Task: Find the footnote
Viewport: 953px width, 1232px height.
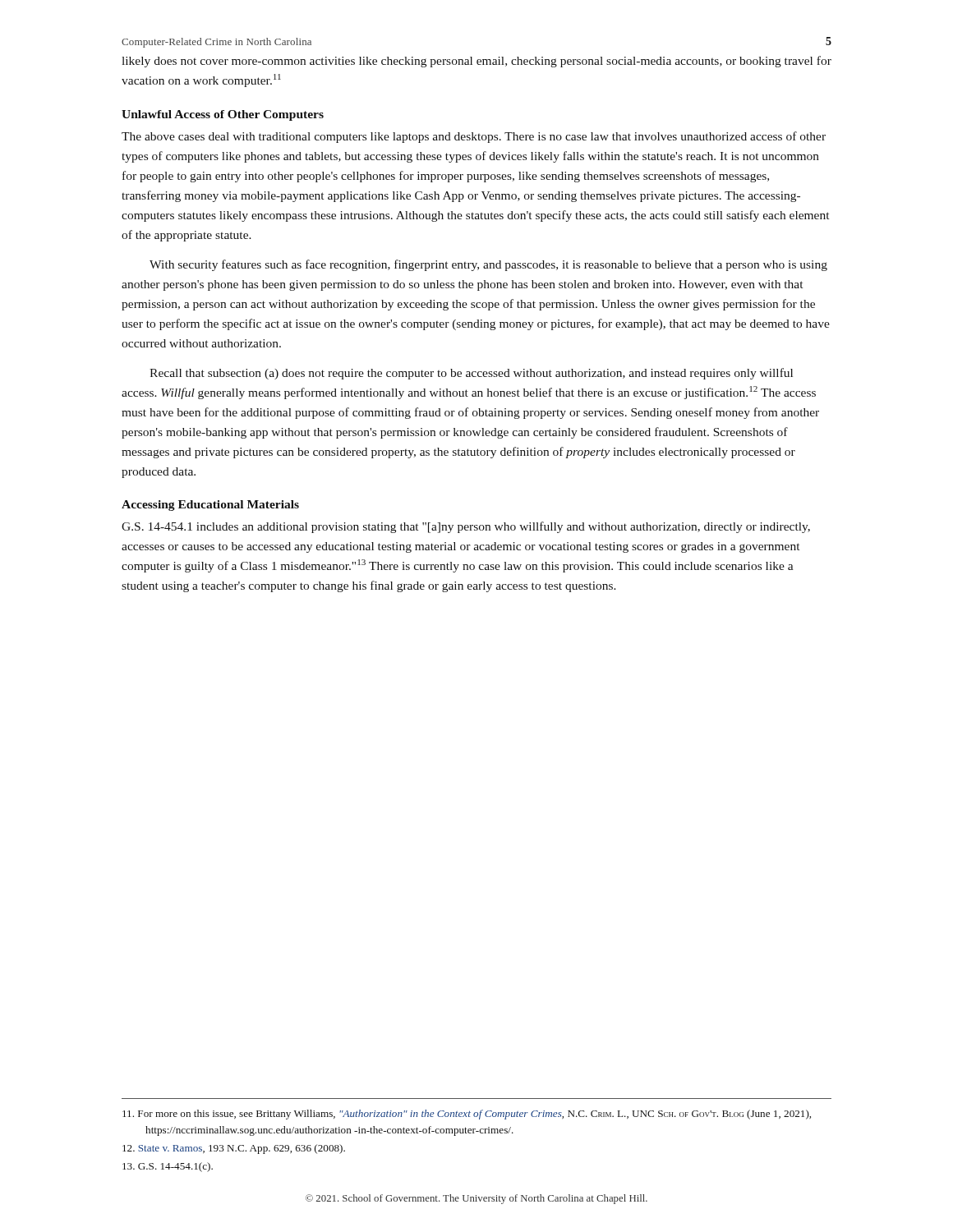Action: pyautogui.click(x=476, y=1140)
